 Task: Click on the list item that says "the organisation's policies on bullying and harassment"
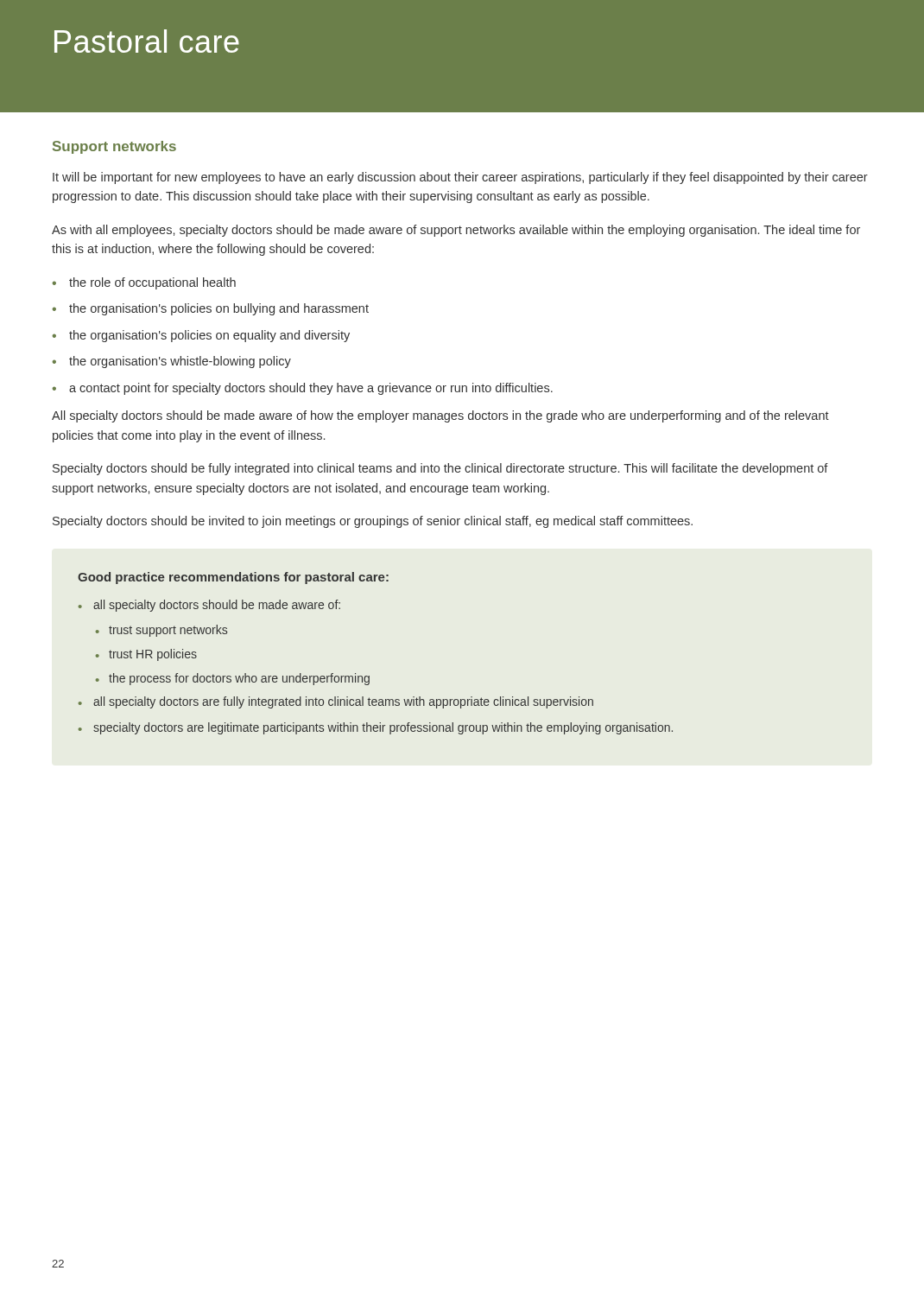[x=219, y=309]
